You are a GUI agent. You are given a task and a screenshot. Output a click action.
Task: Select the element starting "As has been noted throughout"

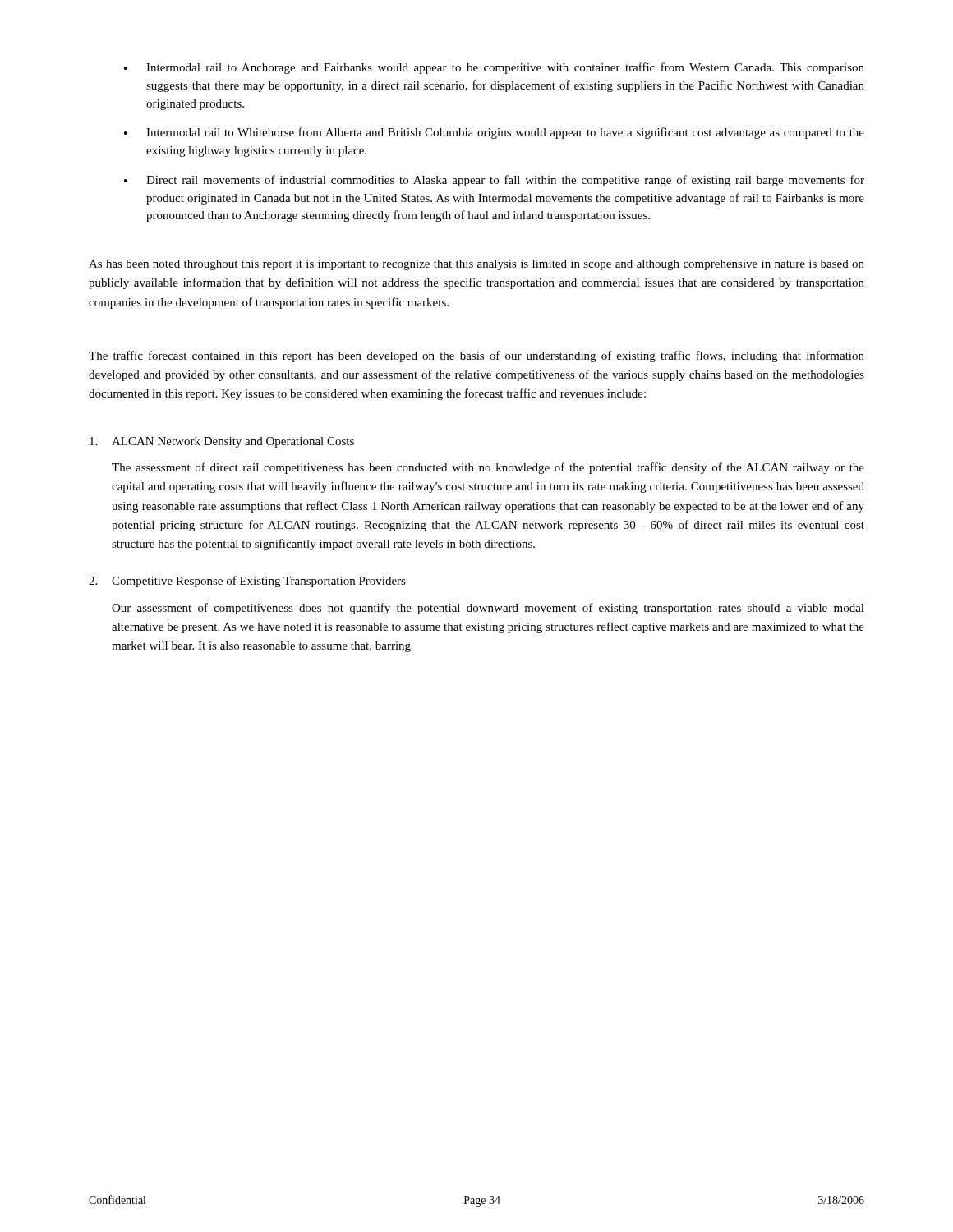[x=476, y=283]
